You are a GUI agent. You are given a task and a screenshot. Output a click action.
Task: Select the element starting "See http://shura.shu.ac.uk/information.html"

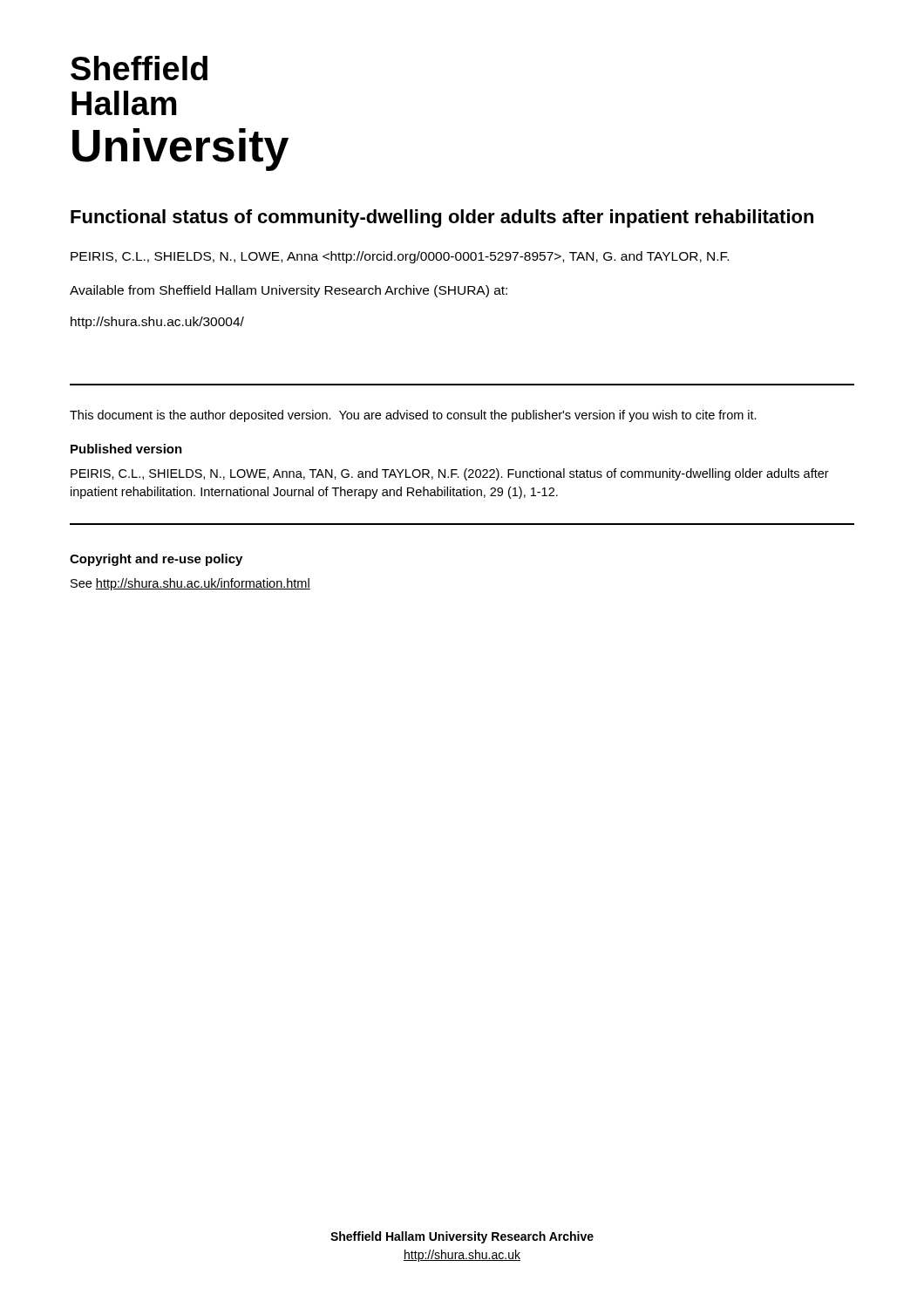click(x=190, y=583)
